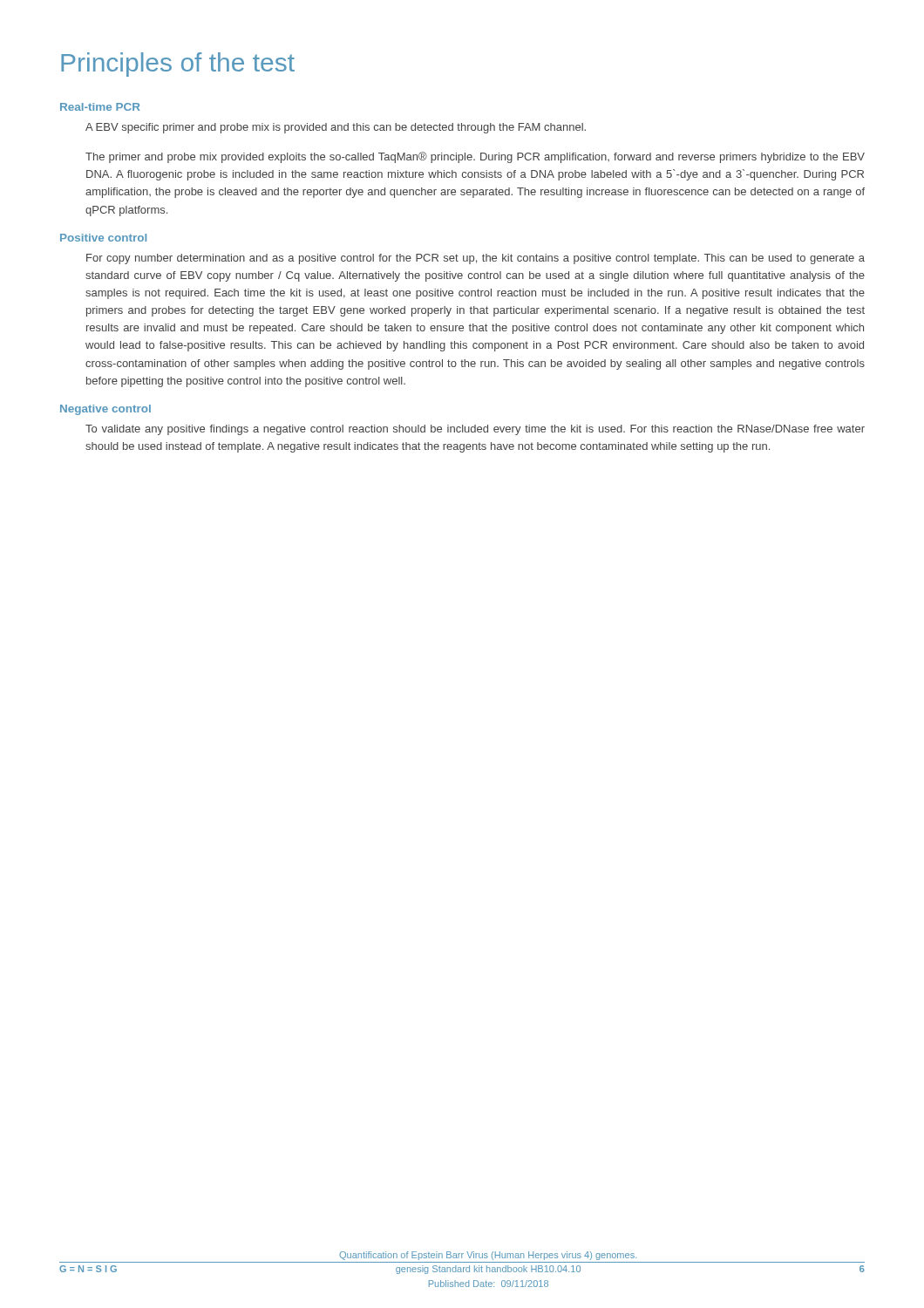
Task: Locate the region starting "The primer and probe mix"
Action: (475, 183)
